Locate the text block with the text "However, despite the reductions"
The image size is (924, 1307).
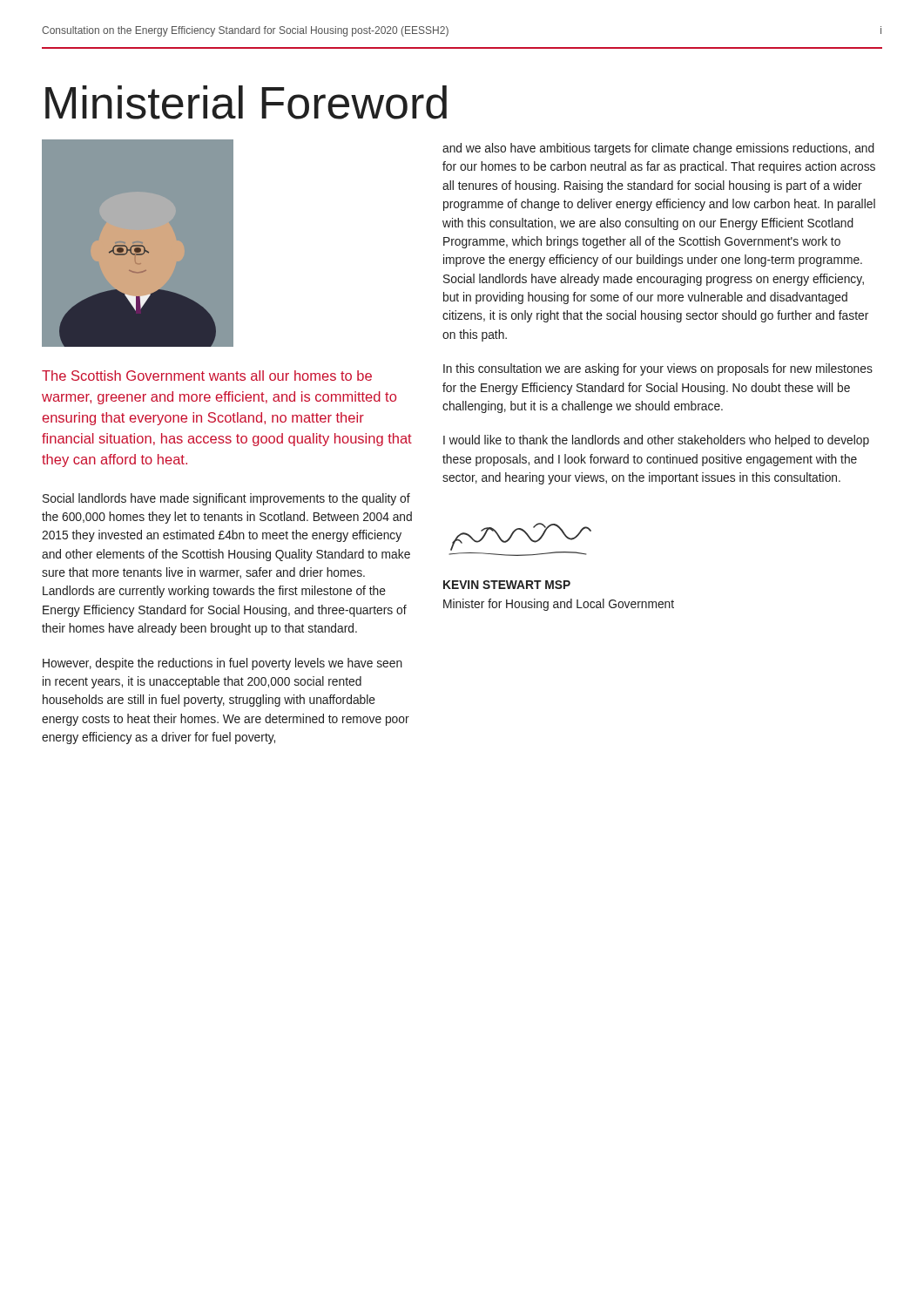coord(225,700)
